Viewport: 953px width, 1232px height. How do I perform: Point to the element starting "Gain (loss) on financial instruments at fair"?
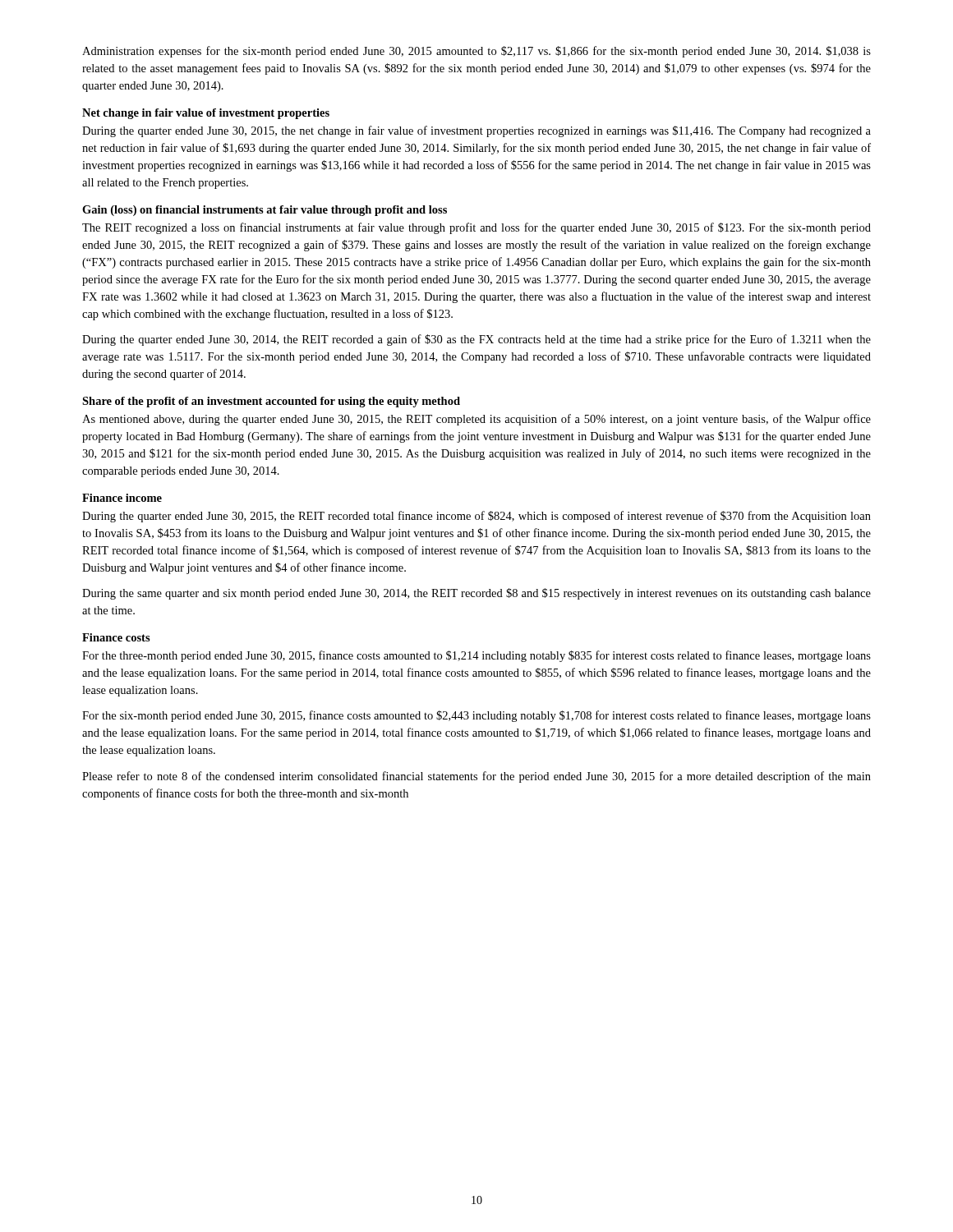(x=265, y=210)
